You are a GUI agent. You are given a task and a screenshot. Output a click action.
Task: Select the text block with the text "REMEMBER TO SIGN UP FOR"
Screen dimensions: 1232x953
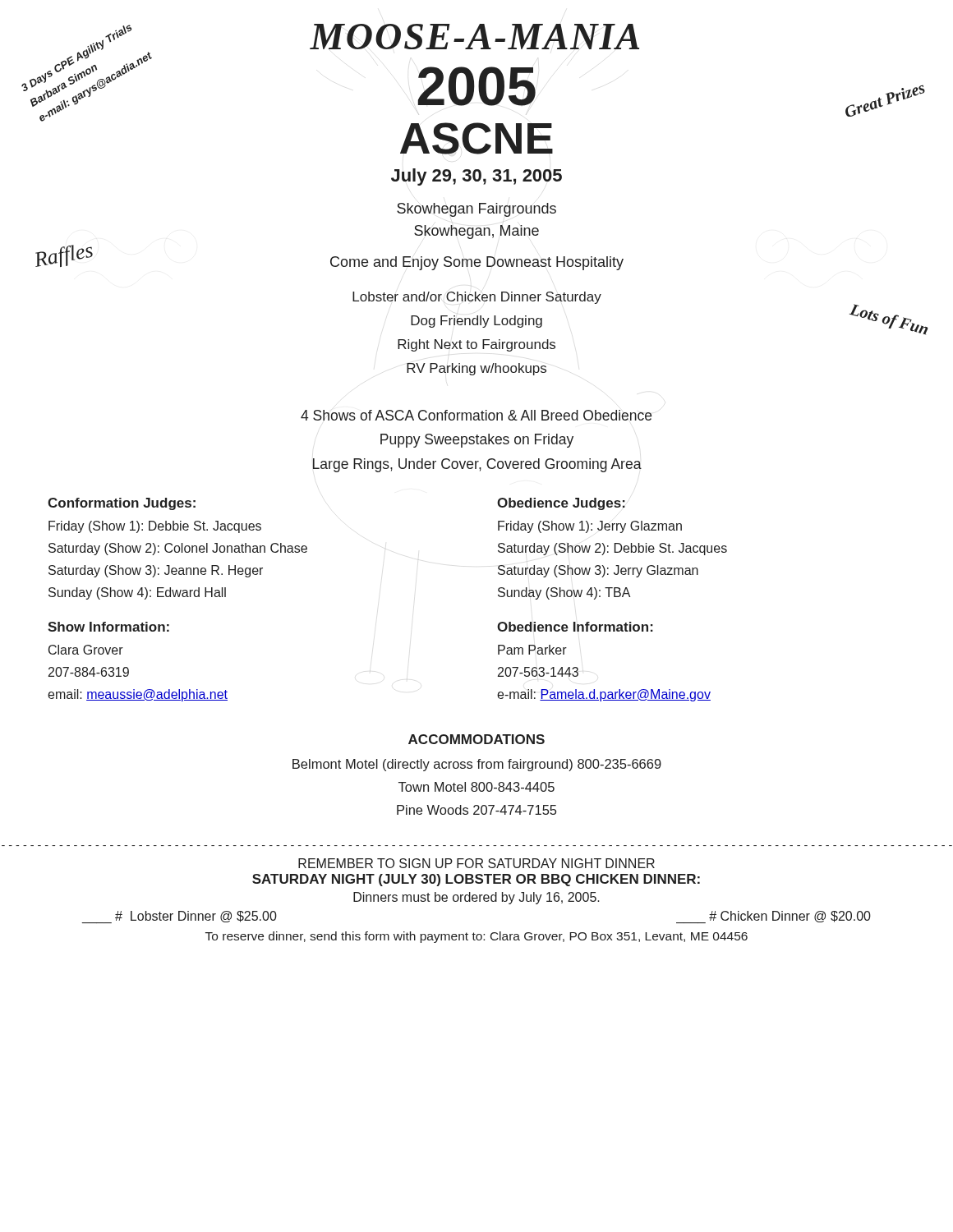click(476, 864)
